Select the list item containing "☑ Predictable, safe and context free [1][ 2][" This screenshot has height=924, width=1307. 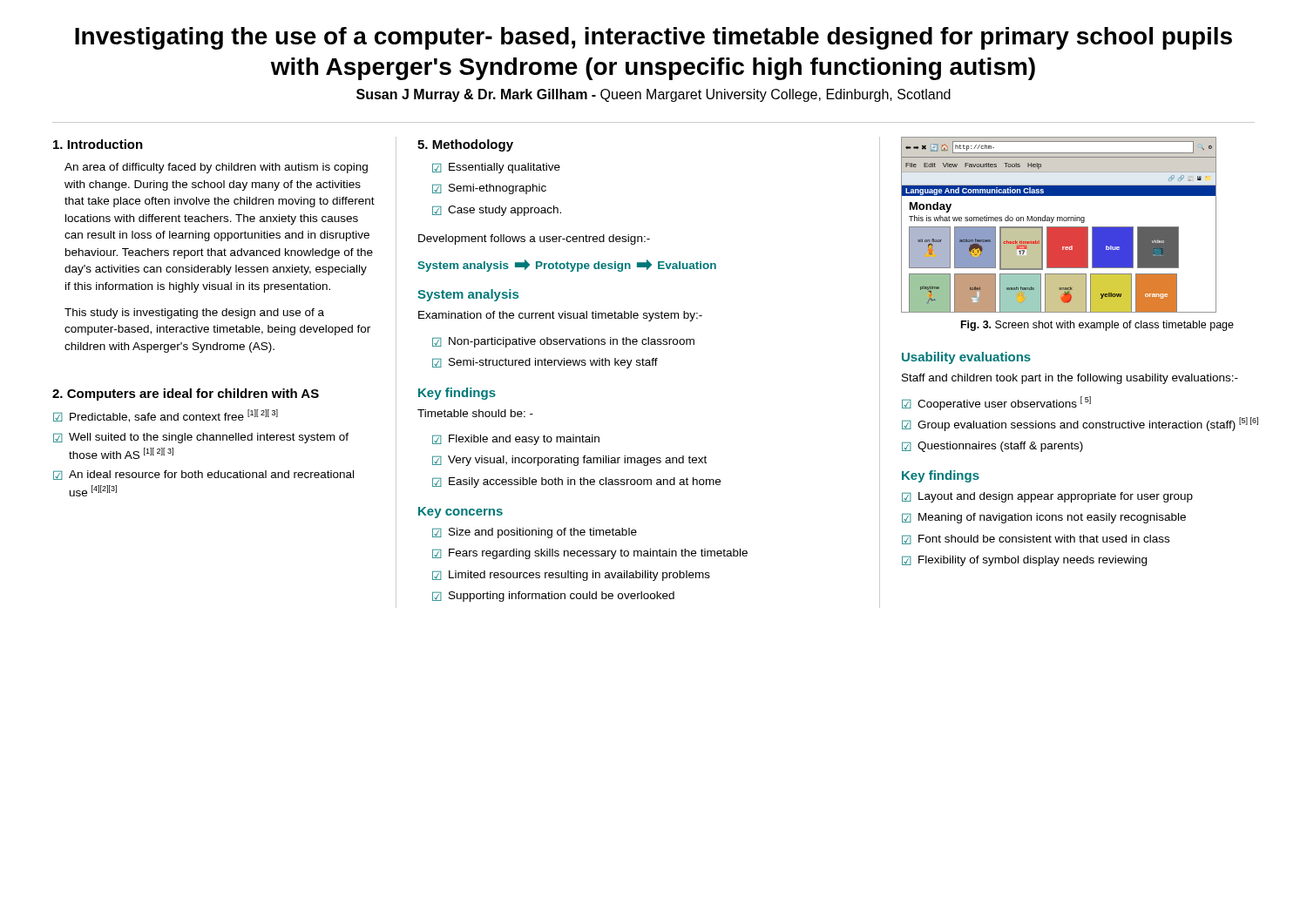[x=213, y=417]
